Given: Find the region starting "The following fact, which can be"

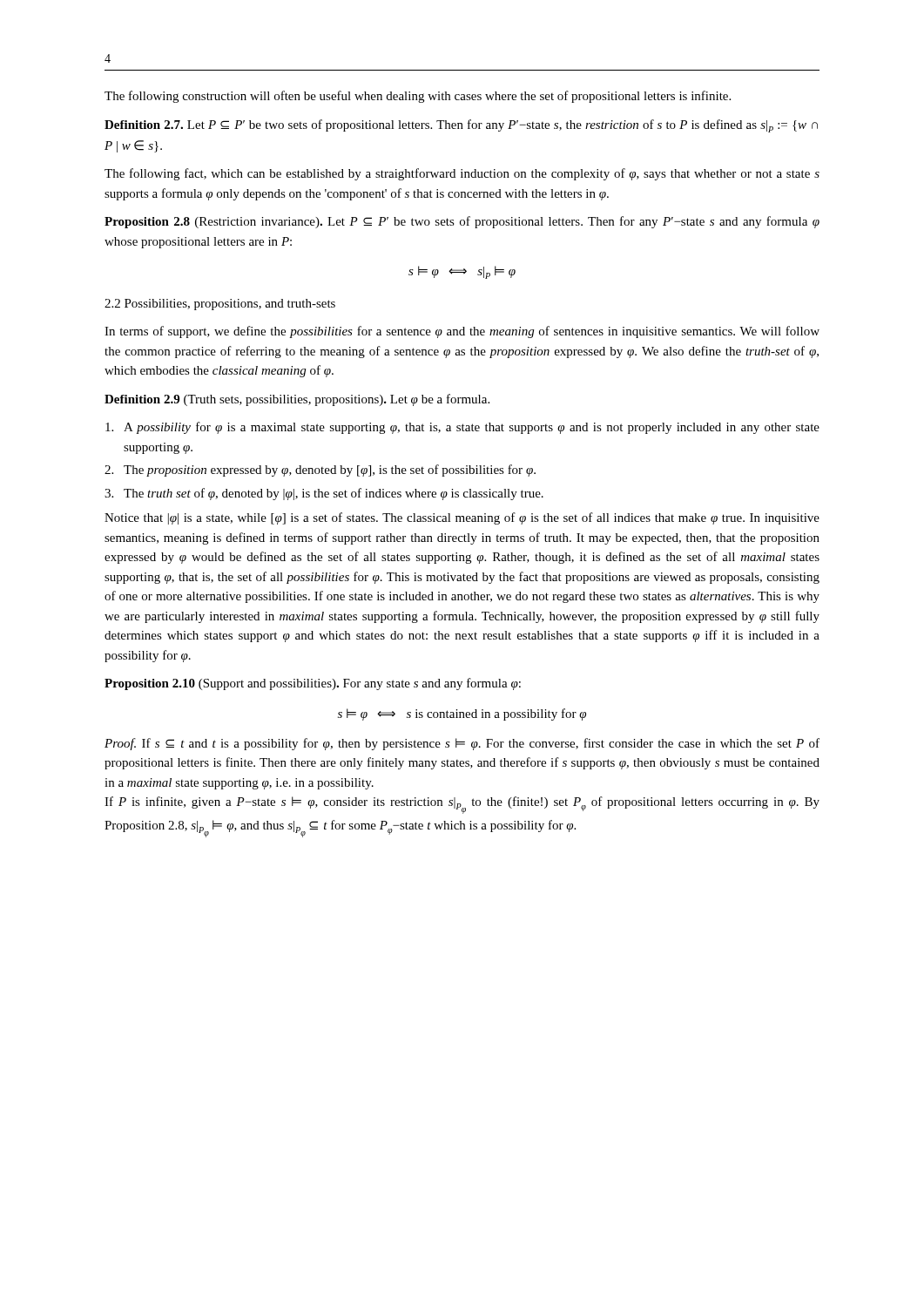Looking at the screenshot, I should [462, 183].
